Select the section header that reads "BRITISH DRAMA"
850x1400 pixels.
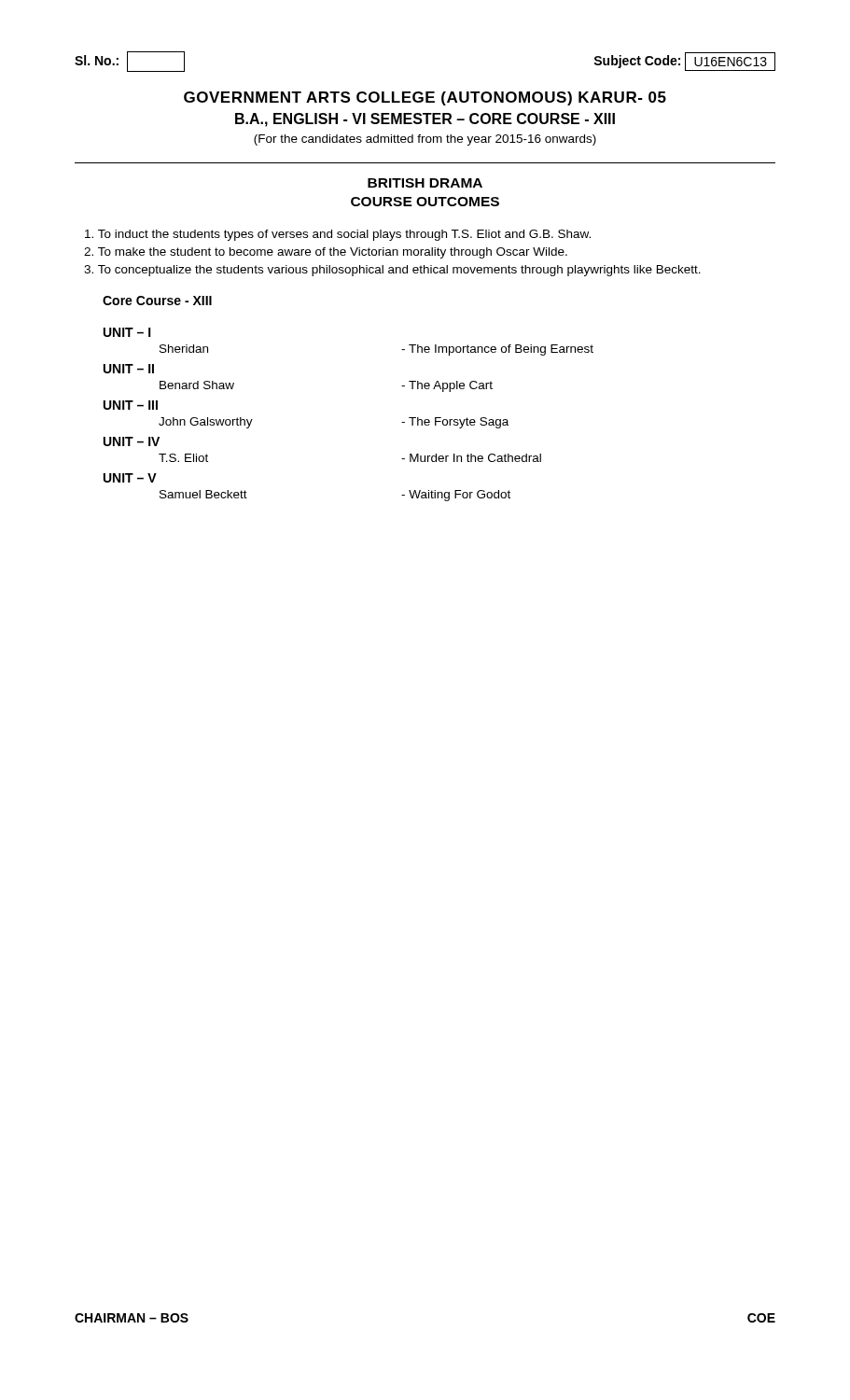[425, 182]
